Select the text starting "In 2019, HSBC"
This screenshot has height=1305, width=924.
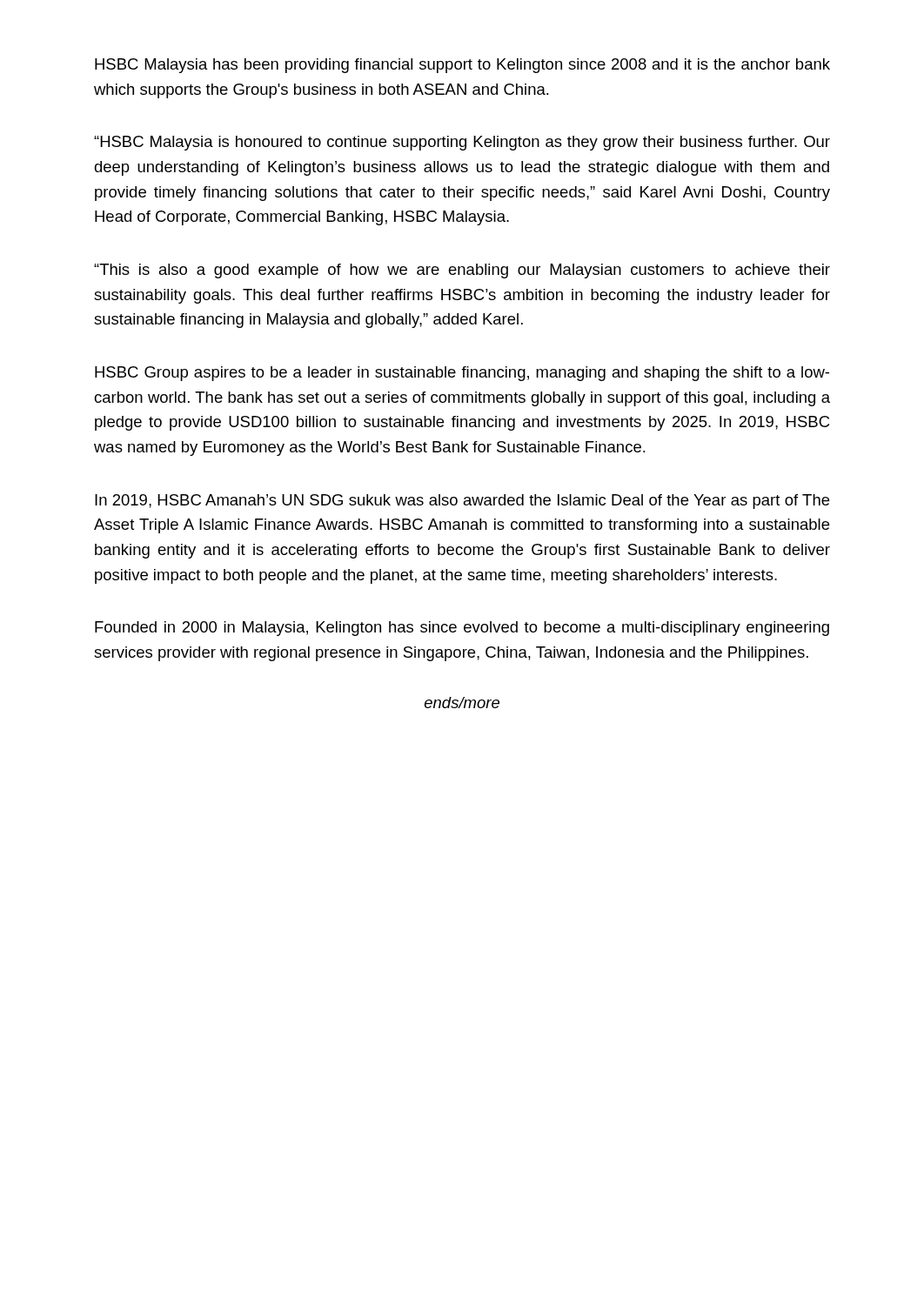point(462,537)
